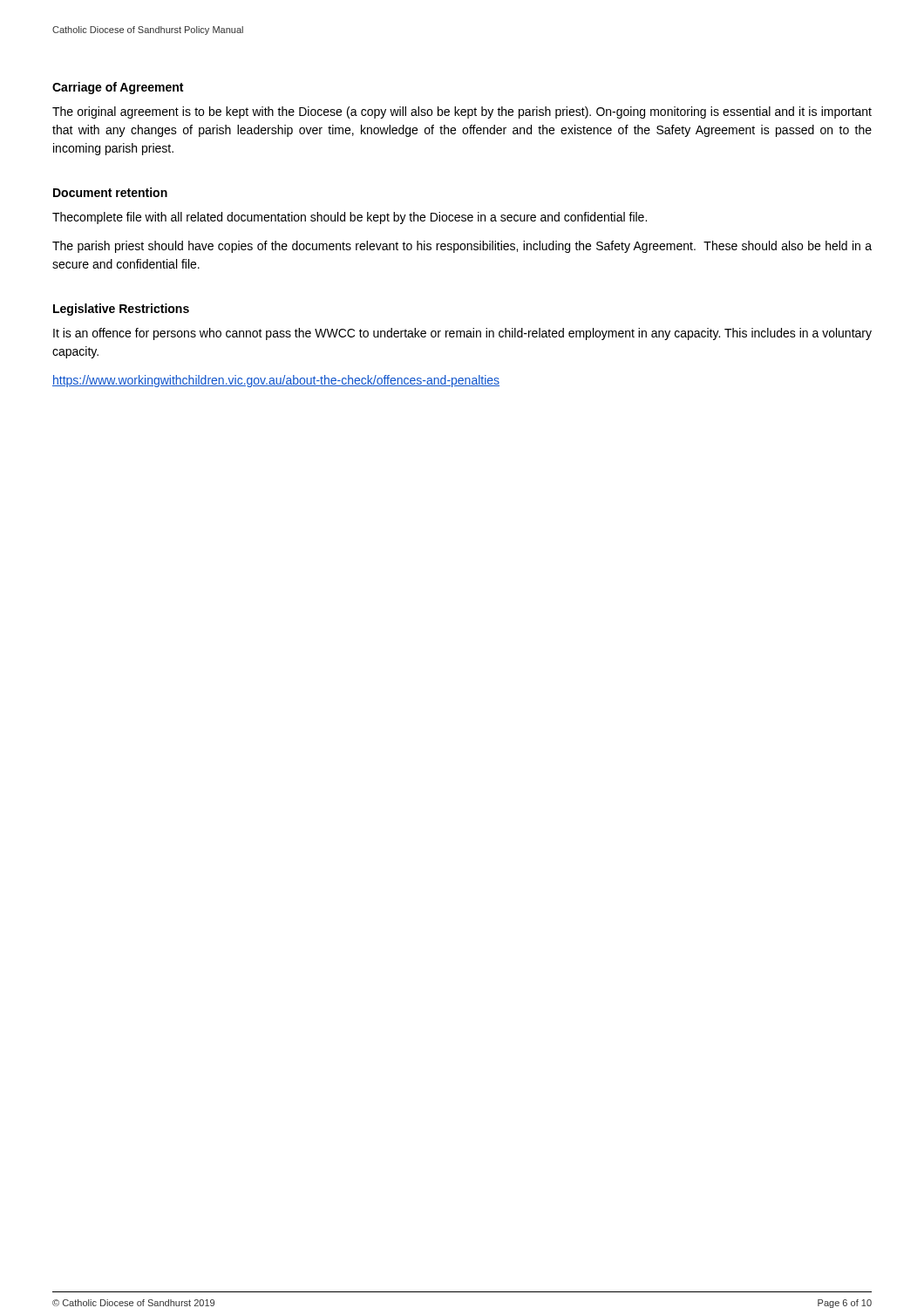Locate the text block starting "Carriage of Agreement"
Image resolution: width=924 pixels, height=1308 pixels.
118,87
